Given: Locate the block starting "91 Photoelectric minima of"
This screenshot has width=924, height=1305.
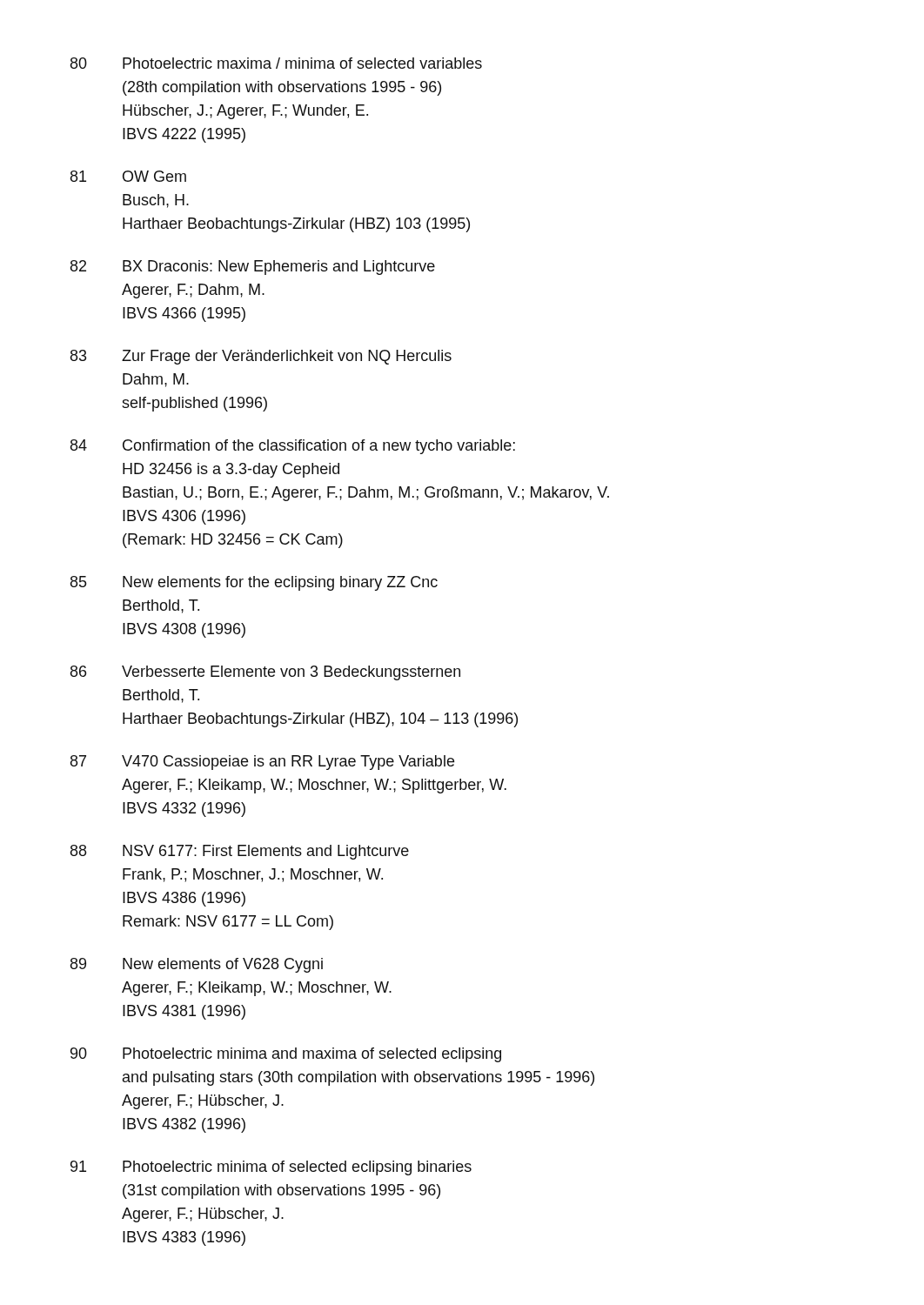Looking at the screenshot, I should [271, 1168].
